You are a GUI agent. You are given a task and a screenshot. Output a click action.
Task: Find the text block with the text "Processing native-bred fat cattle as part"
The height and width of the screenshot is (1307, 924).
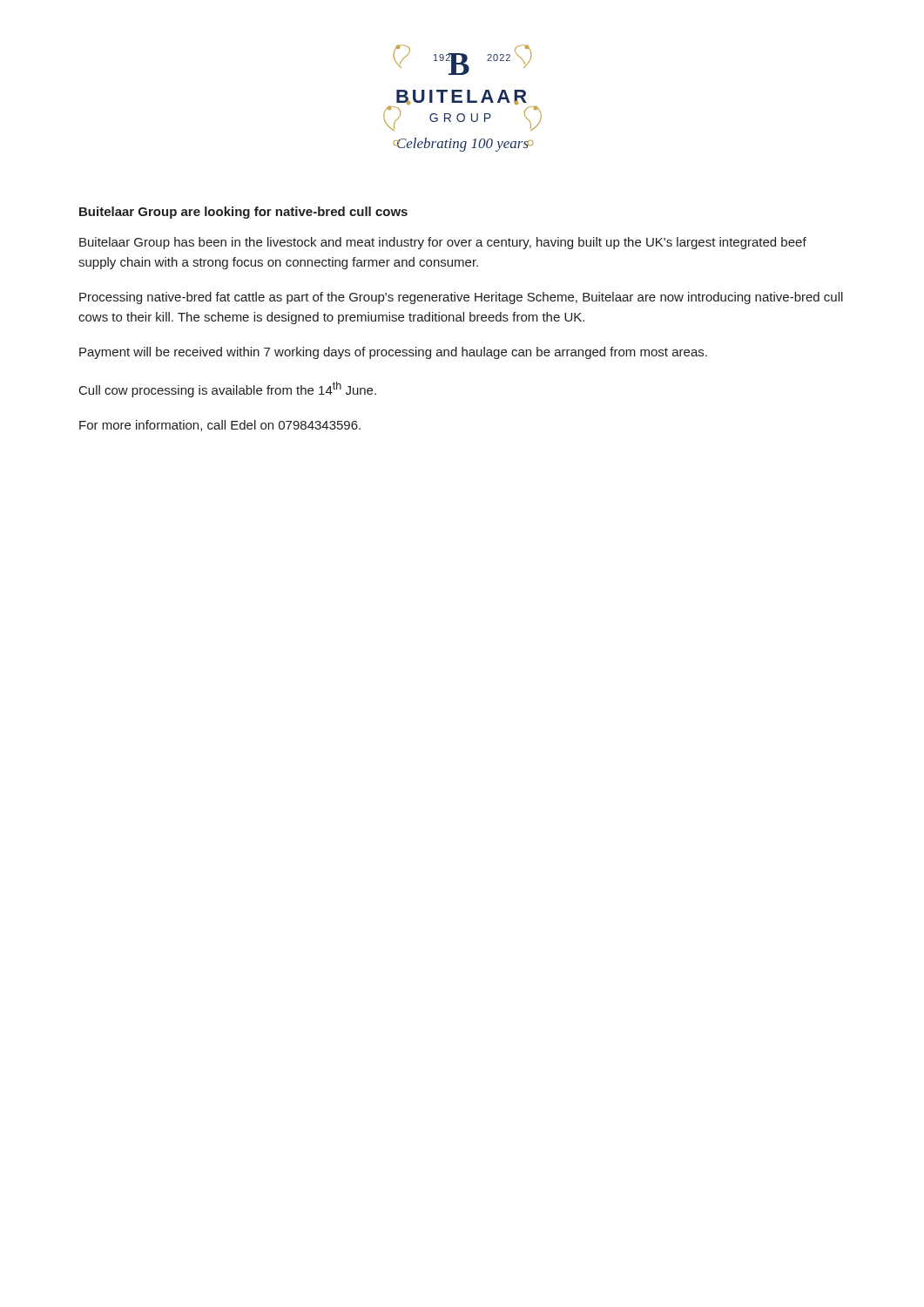pos(461,306)
